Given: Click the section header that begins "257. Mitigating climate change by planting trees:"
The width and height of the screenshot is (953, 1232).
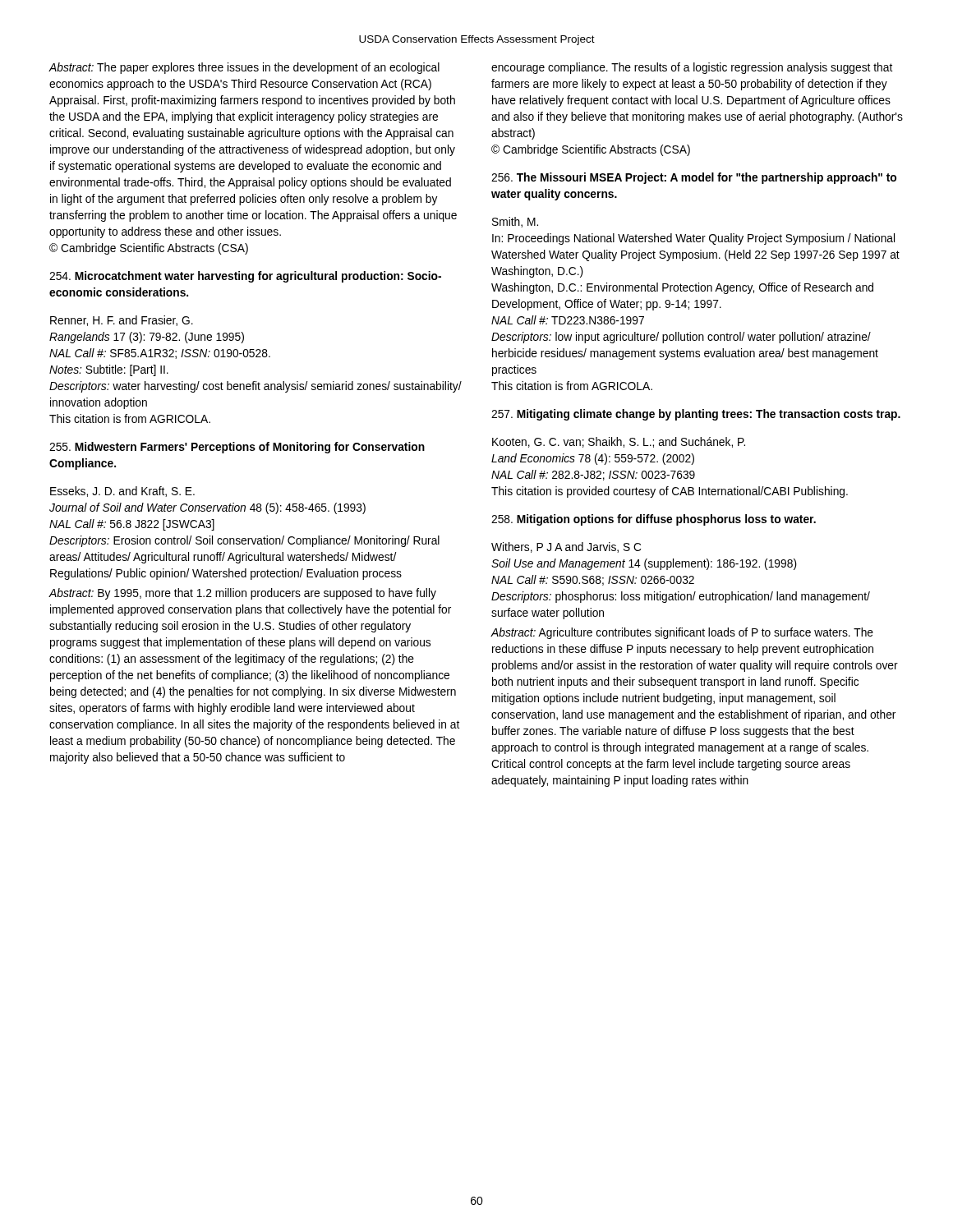Looking at the screenshot, I should point(696,414).
